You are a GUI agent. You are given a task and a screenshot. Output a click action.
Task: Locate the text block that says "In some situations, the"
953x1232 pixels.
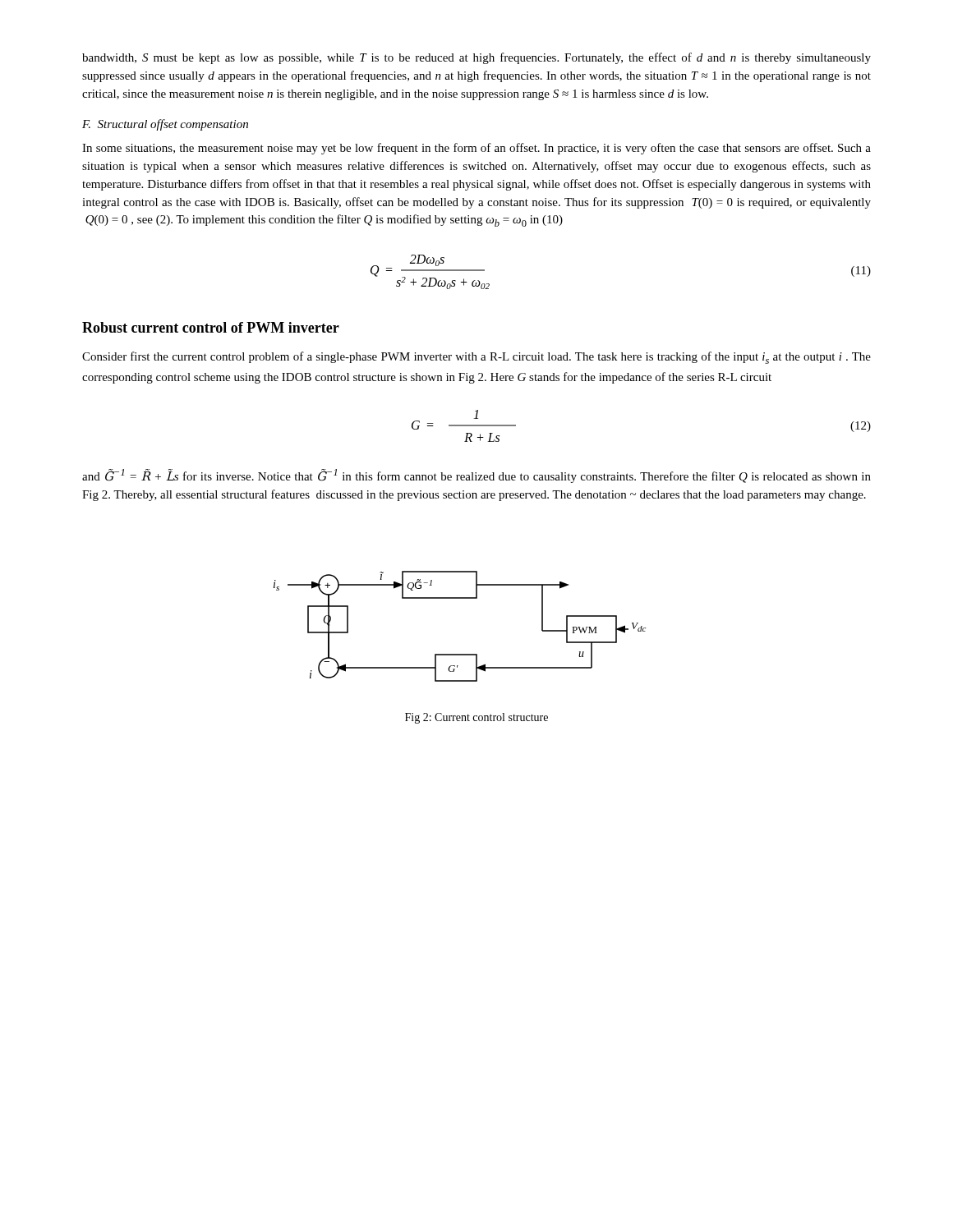[476, 185]
